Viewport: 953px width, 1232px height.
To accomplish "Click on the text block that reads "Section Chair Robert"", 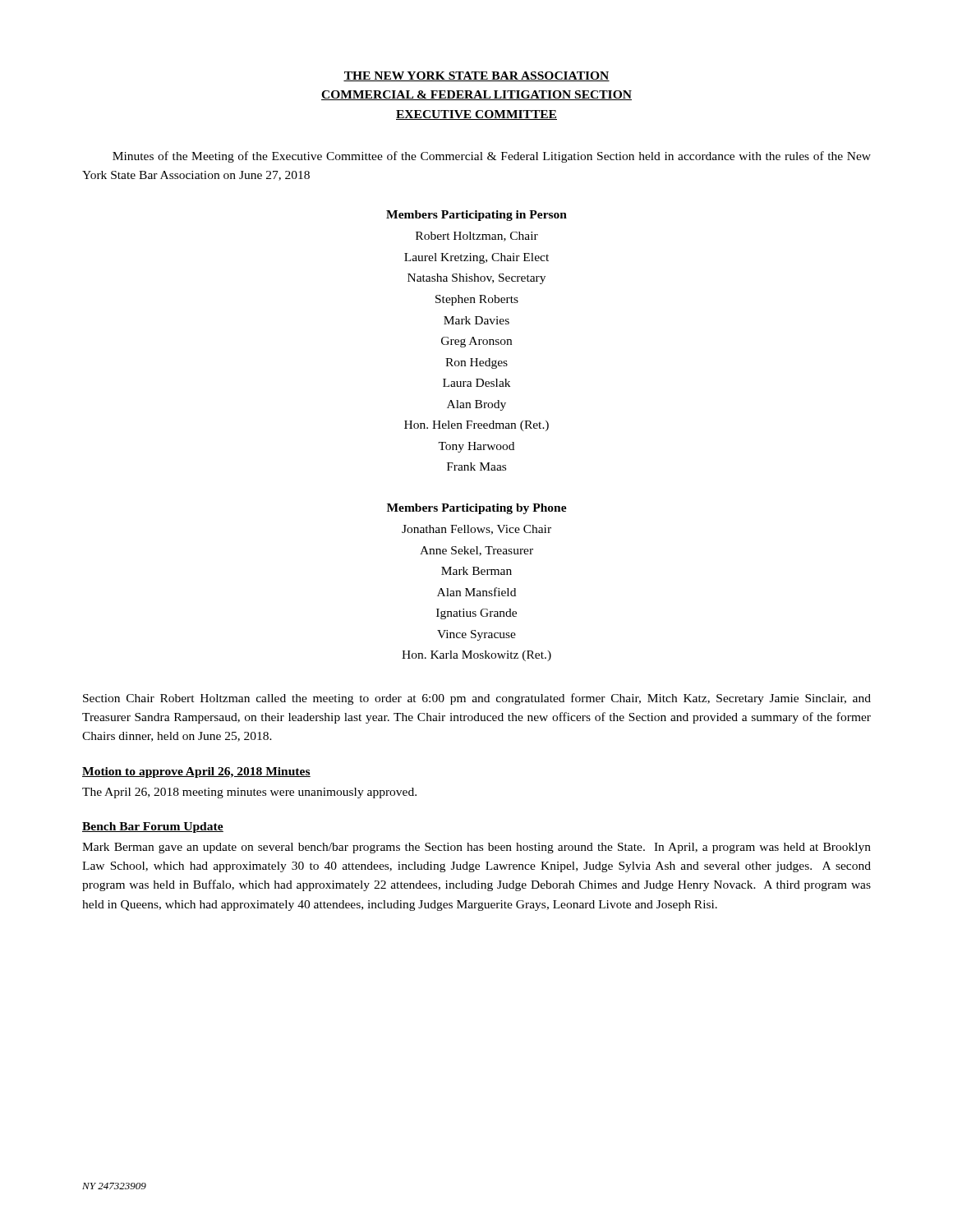I will tap(476, 717).
